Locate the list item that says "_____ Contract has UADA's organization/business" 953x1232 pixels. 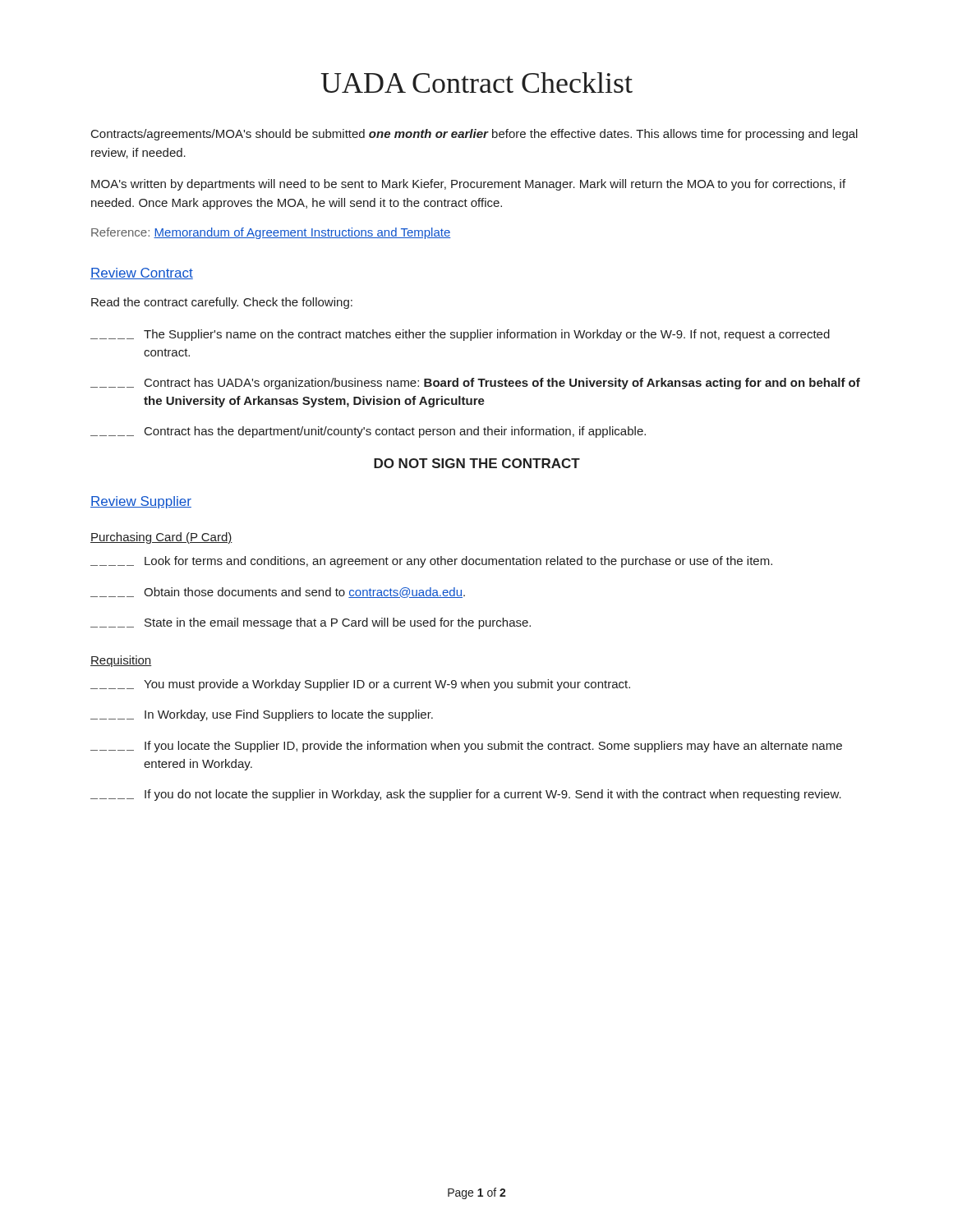[476, 392]
